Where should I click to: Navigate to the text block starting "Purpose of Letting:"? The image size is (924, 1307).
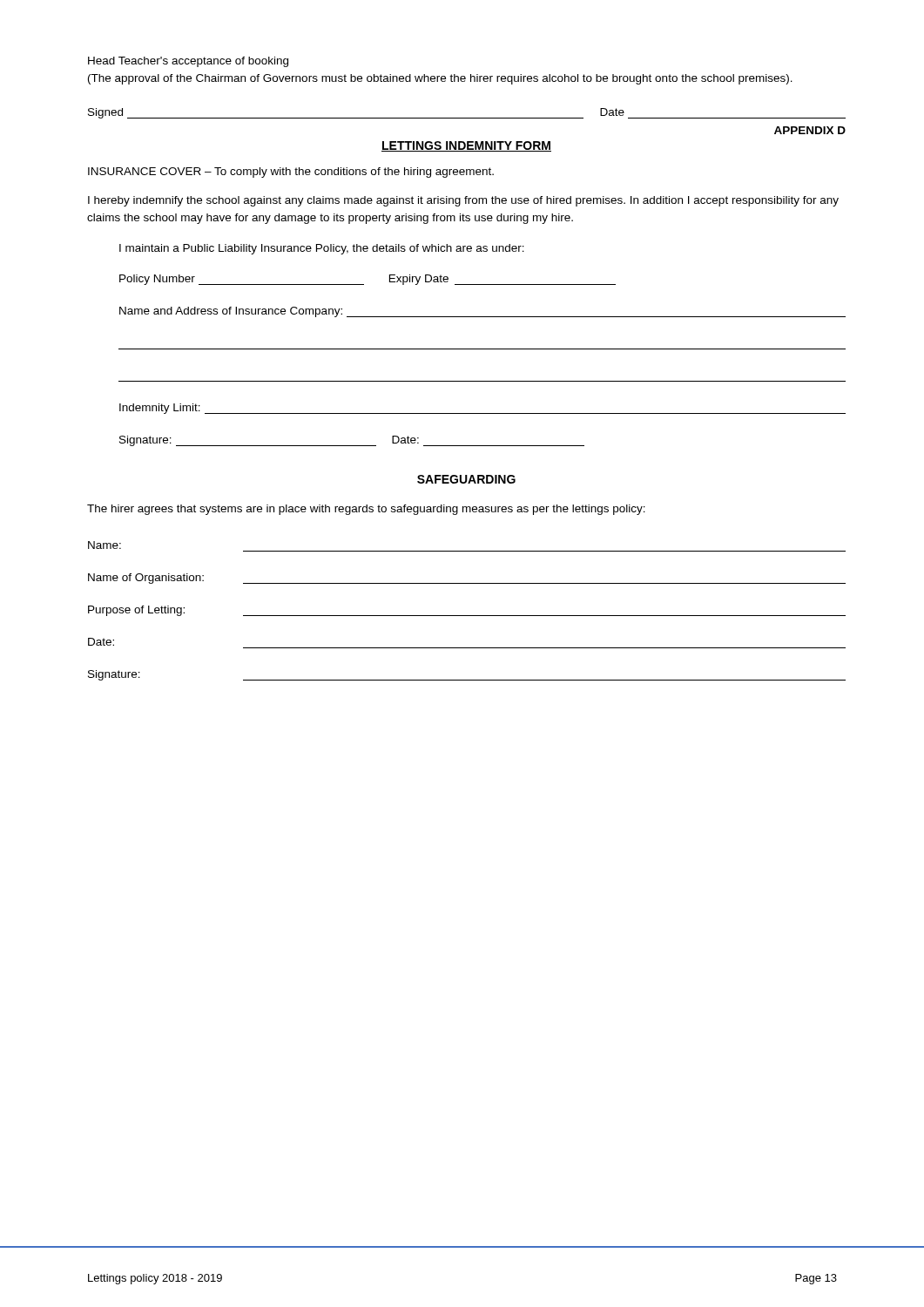pos(466,608)
